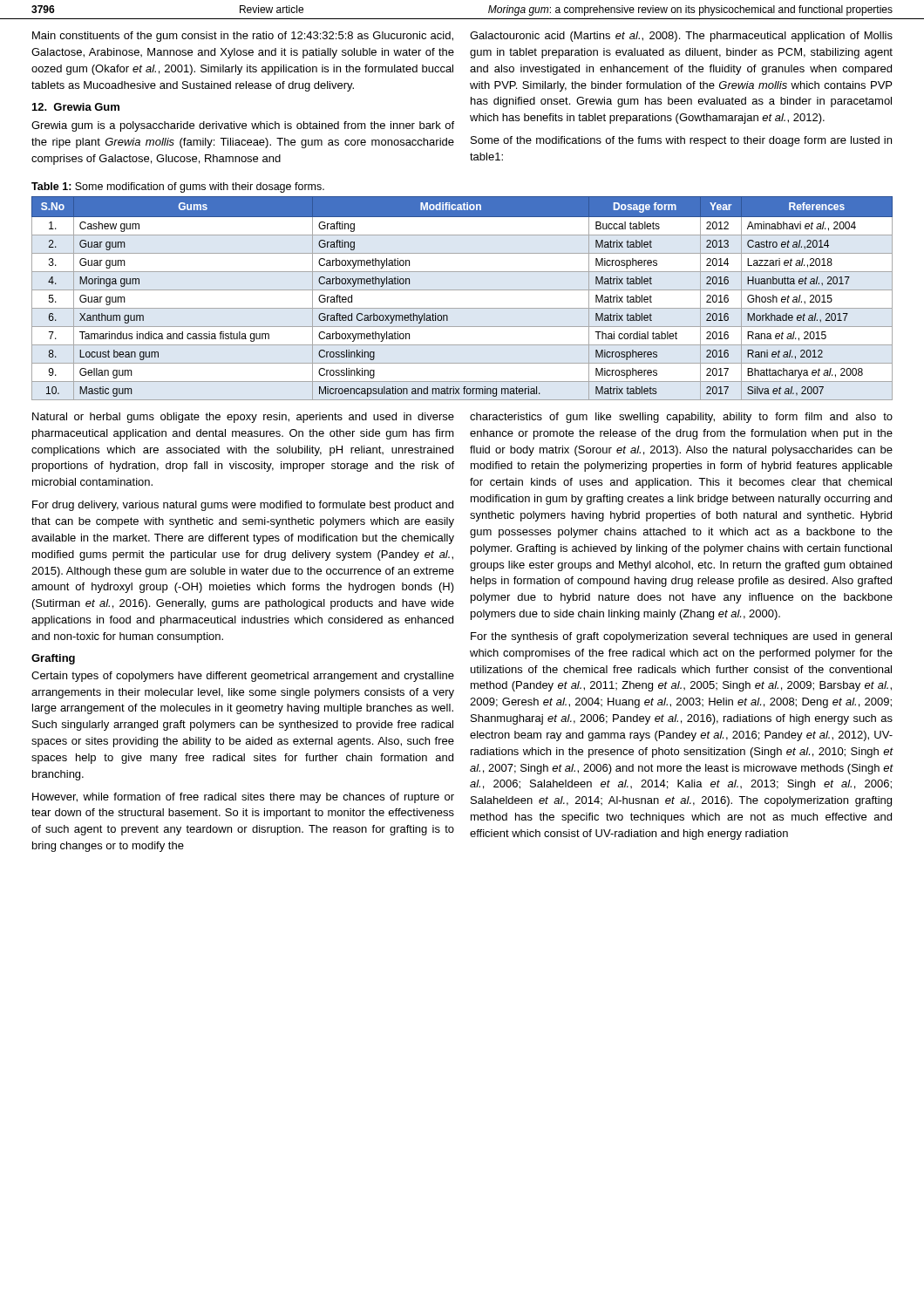Locate the section header that reads "12. Grewia Gum"
This screenshot has height=1308, width=924.
pyautogui.click(x=76, y=107)
